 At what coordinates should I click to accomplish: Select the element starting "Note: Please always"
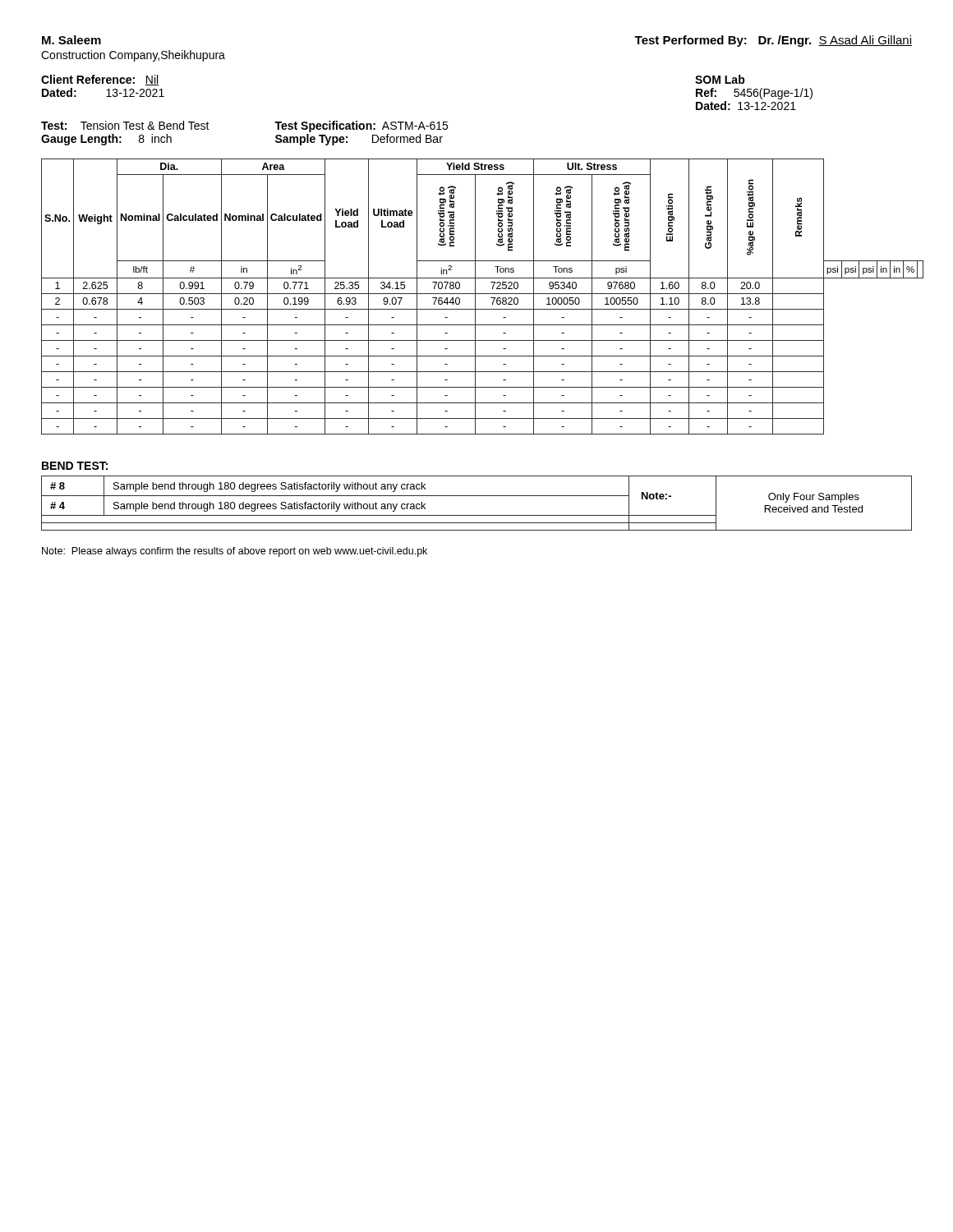click(234, 551)
